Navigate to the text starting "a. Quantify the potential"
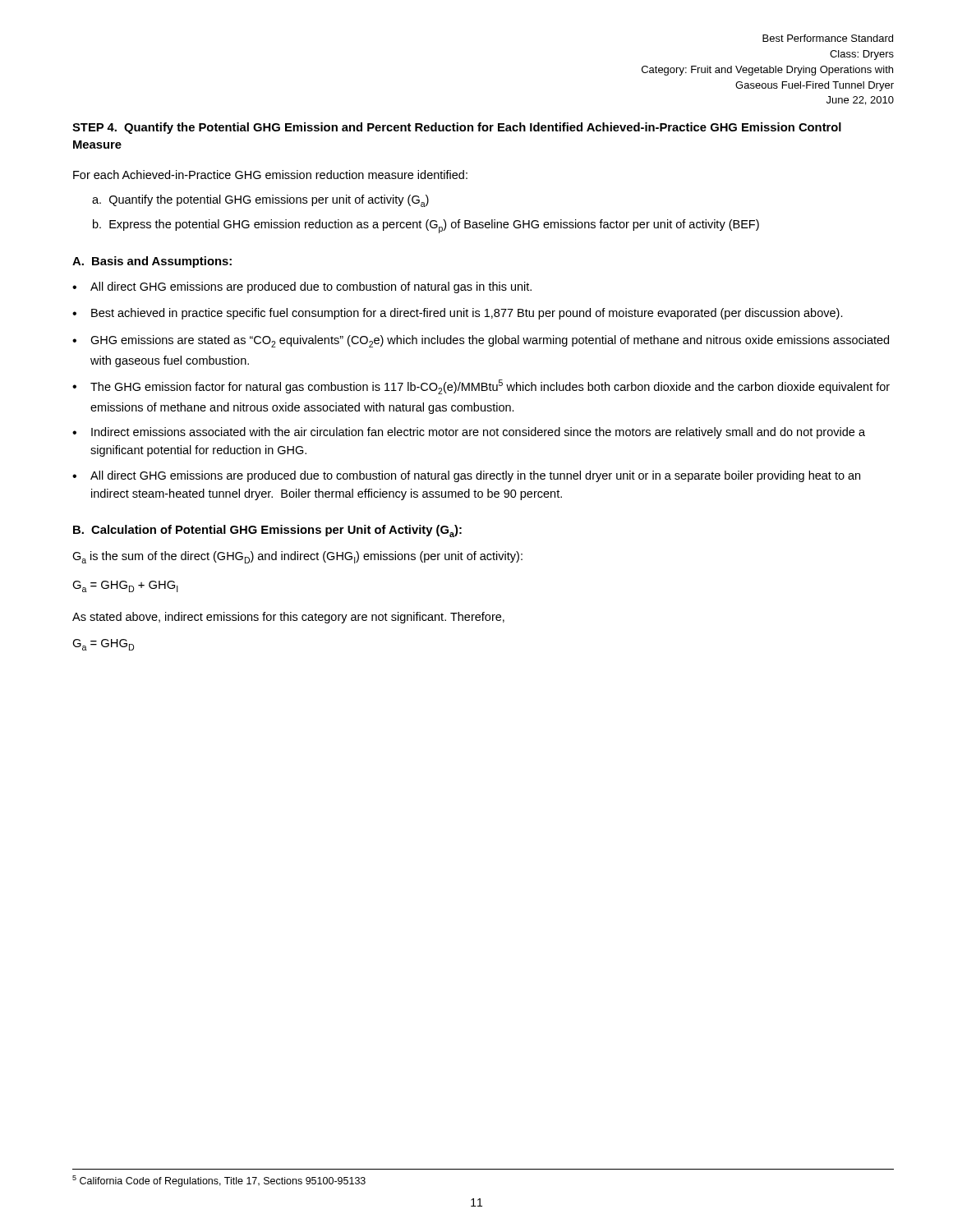 261,201
